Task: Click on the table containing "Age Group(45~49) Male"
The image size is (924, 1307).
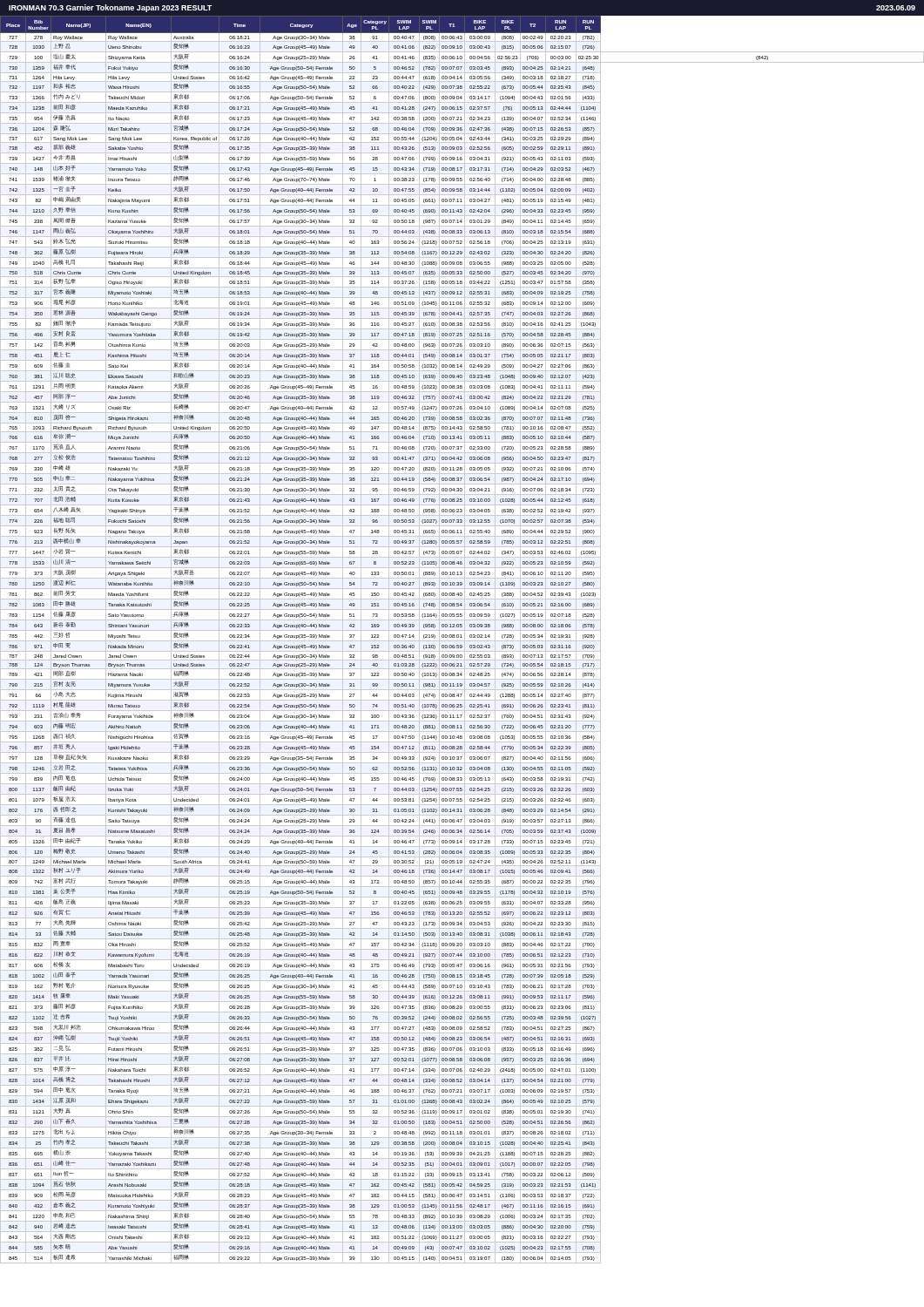Action: 462,640
